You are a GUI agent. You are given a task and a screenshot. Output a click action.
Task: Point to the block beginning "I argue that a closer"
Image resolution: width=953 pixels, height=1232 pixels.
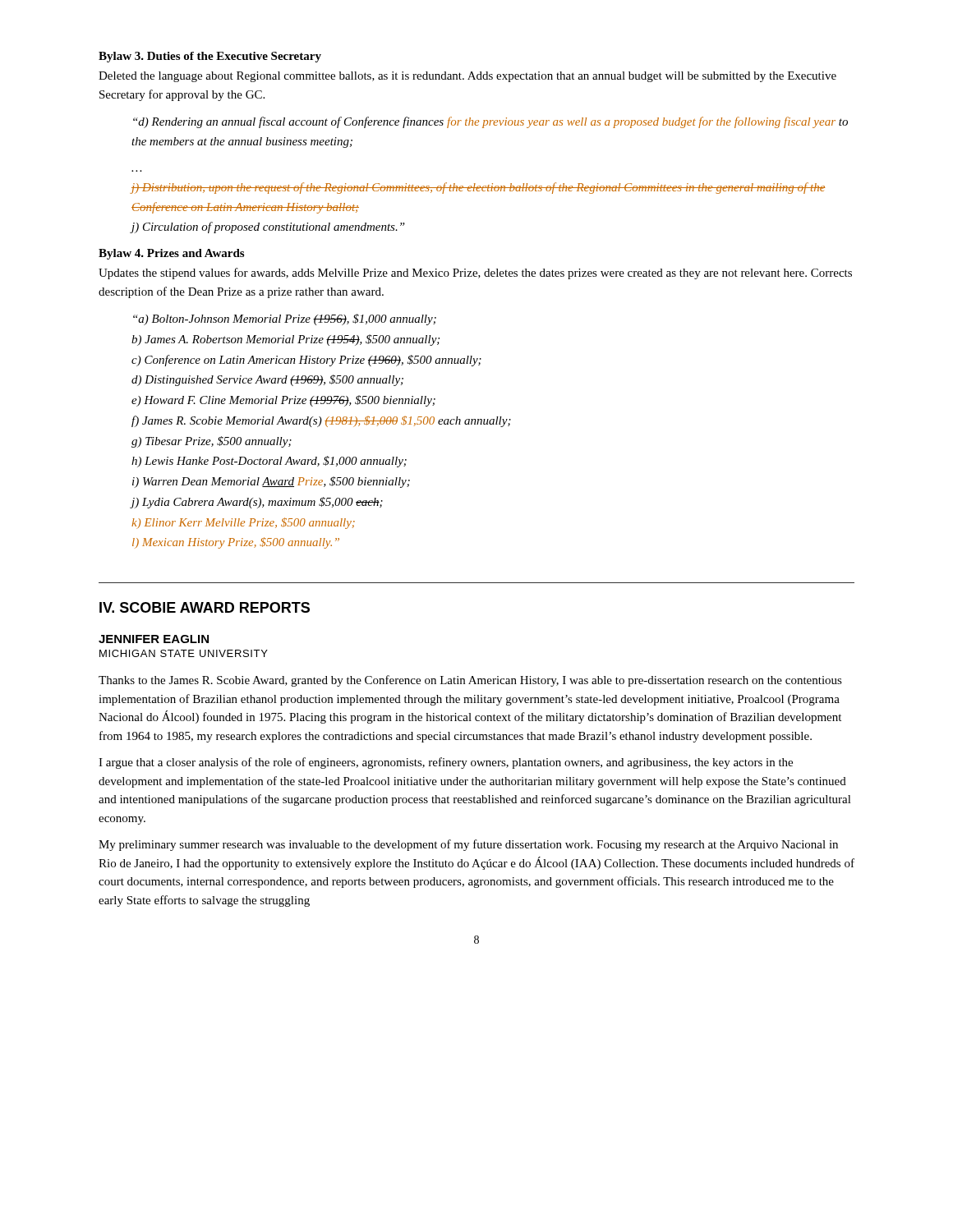475,790
